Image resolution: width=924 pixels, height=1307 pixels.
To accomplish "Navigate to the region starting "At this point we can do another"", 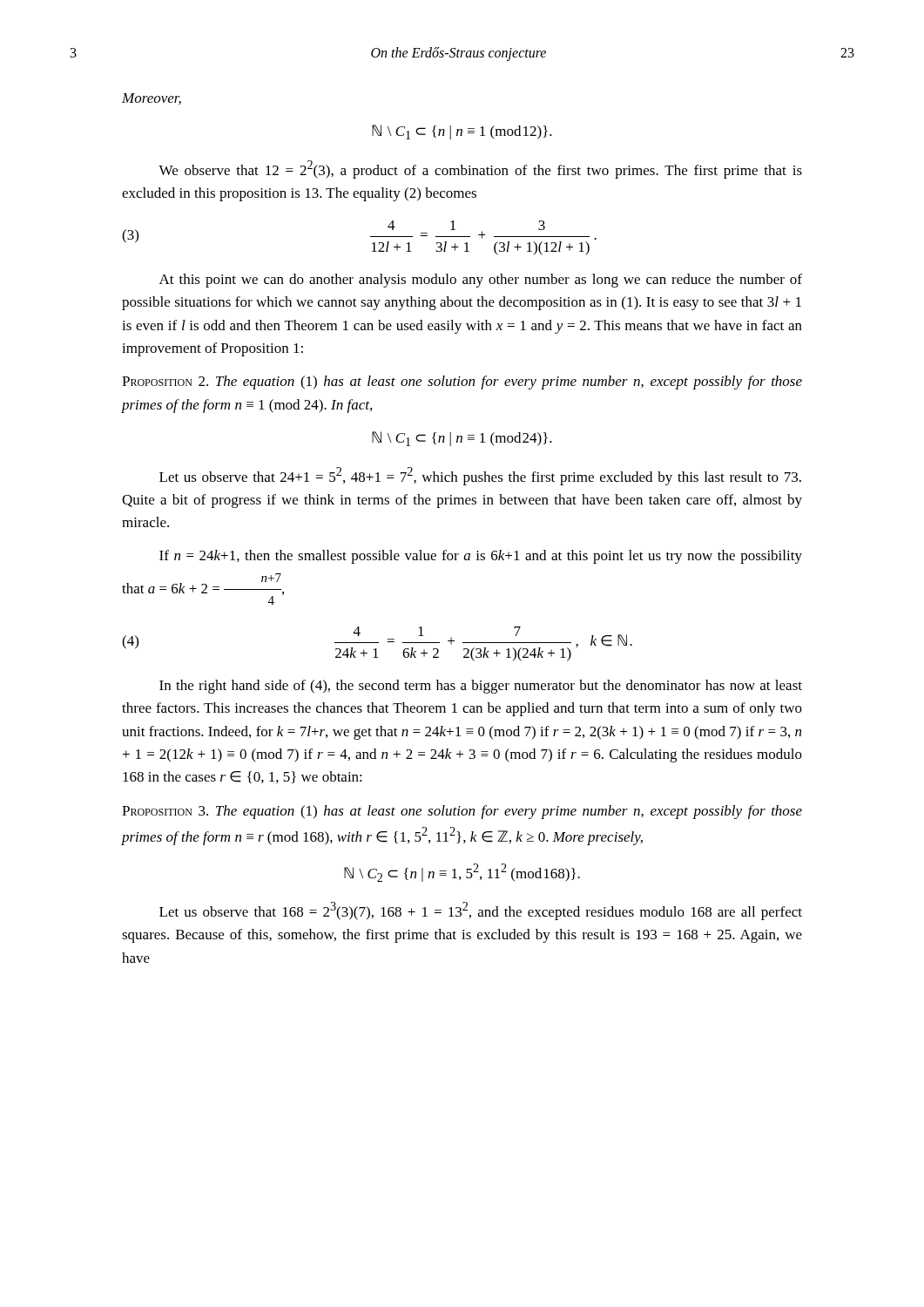I will coord(462,314).
